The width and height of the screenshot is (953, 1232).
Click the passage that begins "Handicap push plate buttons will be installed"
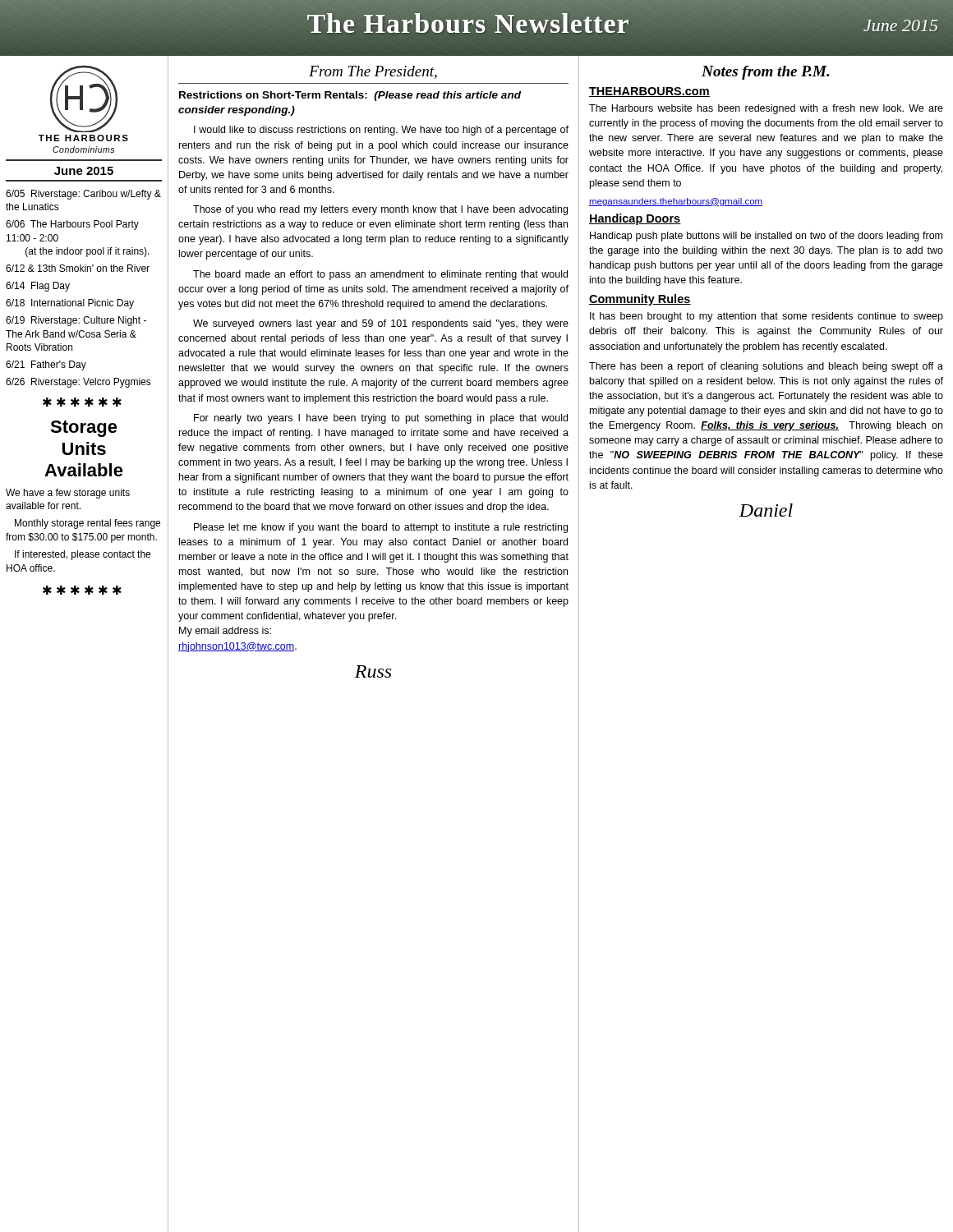[x=766, y=258]
